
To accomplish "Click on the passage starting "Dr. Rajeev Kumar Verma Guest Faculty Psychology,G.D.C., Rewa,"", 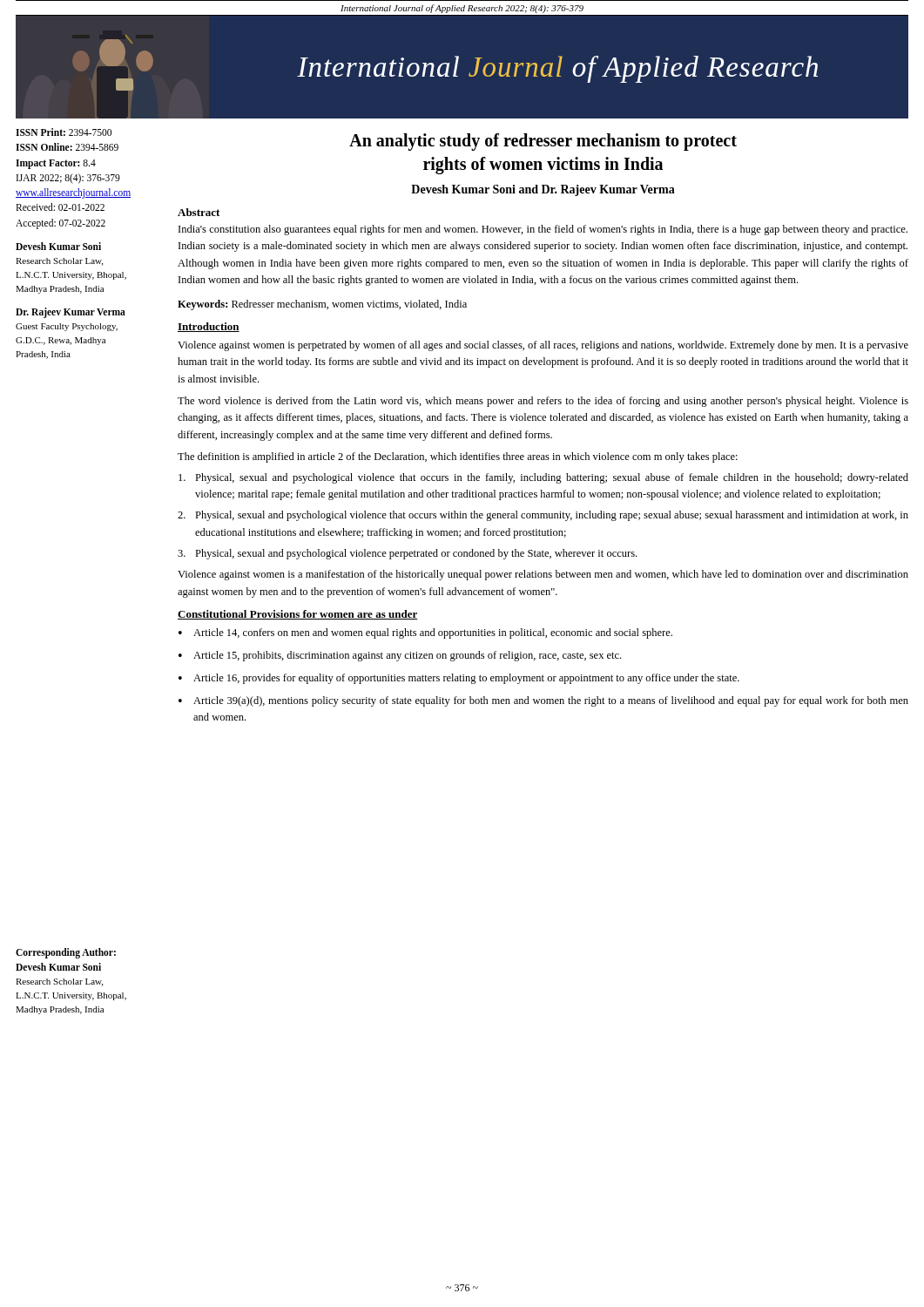I will click(x=89, y=333).
